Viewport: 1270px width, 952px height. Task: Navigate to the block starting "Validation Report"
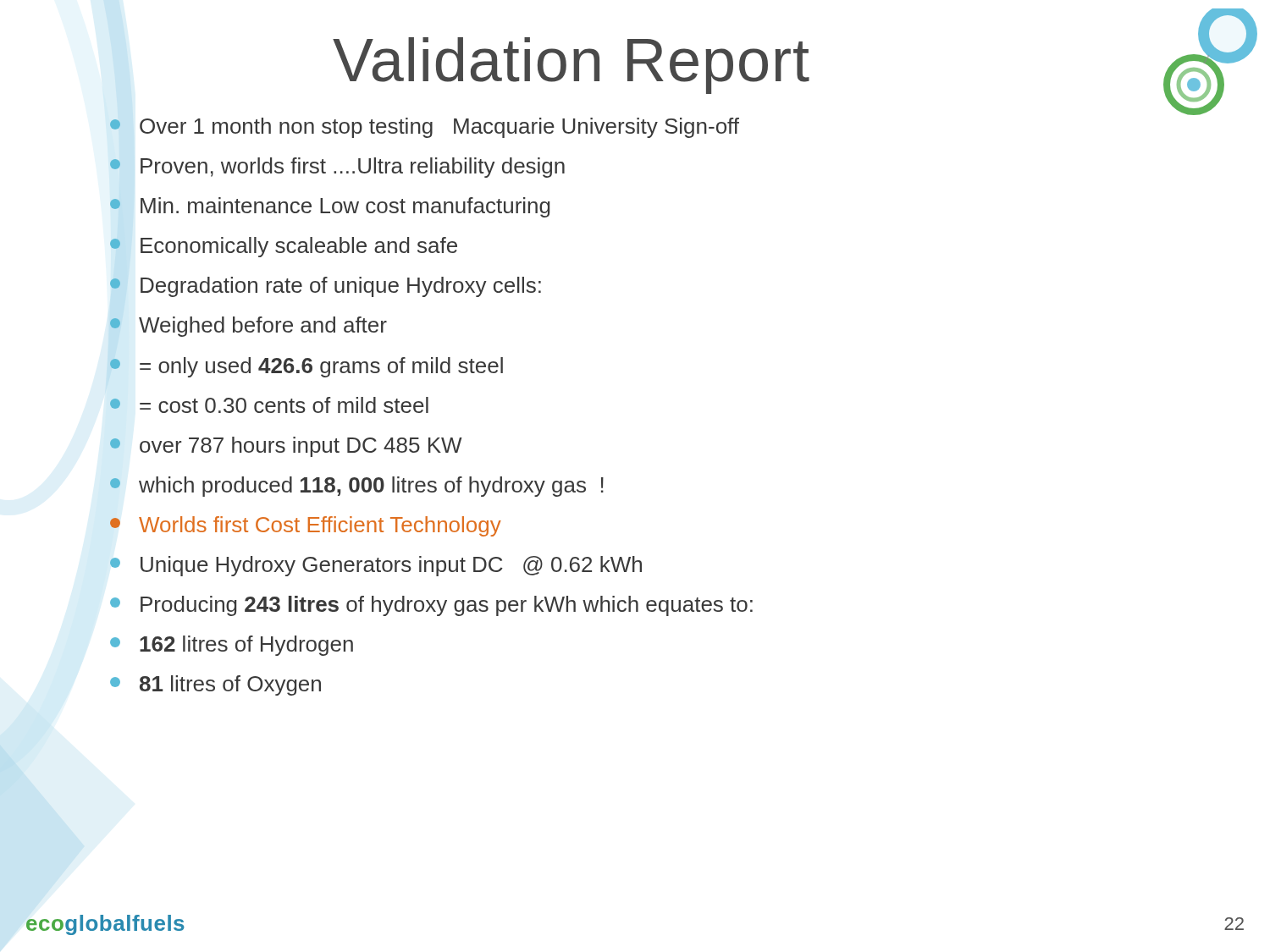pos(572,60)
